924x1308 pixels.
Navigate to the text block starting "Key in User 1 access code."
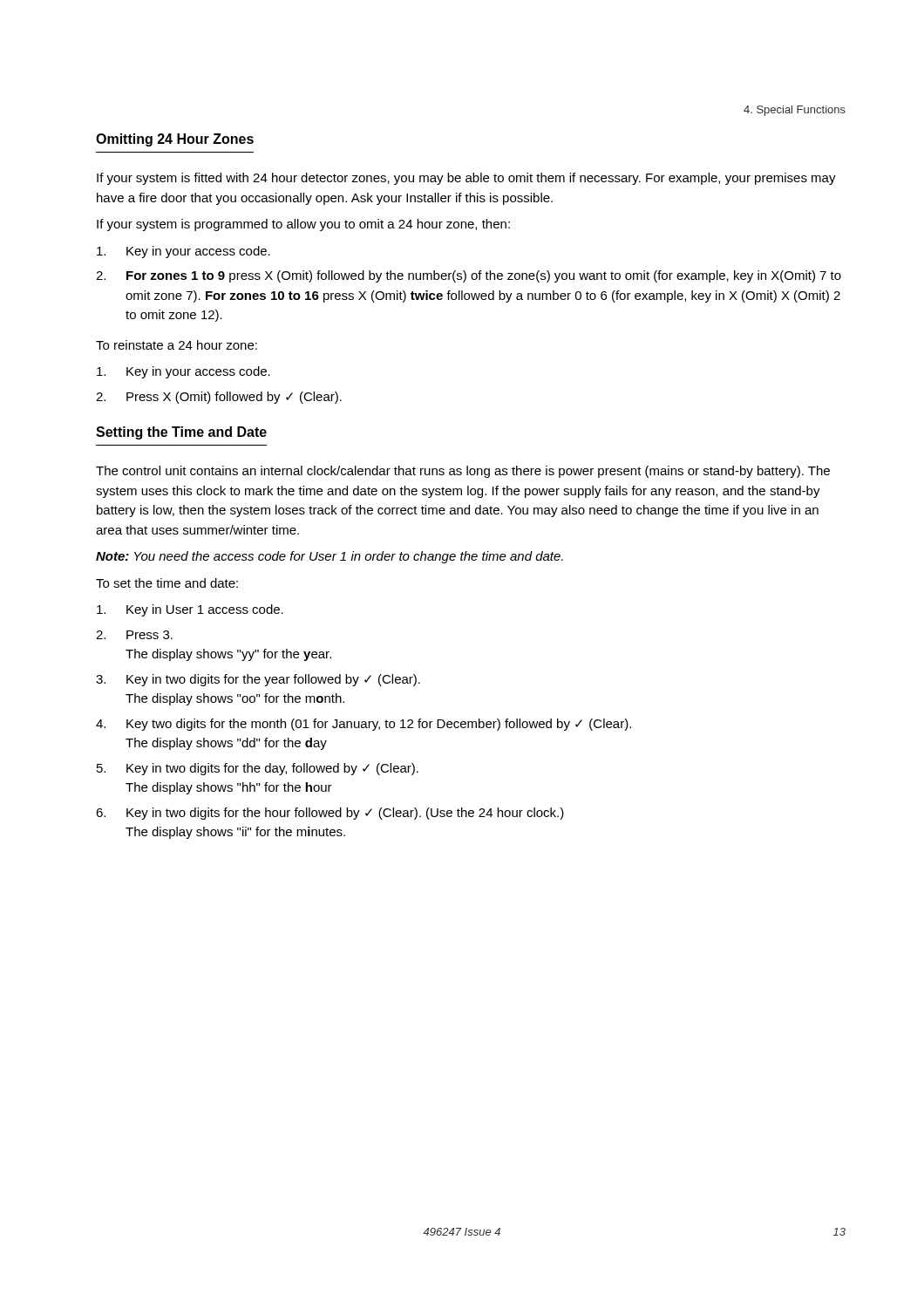tap(190, 610)
